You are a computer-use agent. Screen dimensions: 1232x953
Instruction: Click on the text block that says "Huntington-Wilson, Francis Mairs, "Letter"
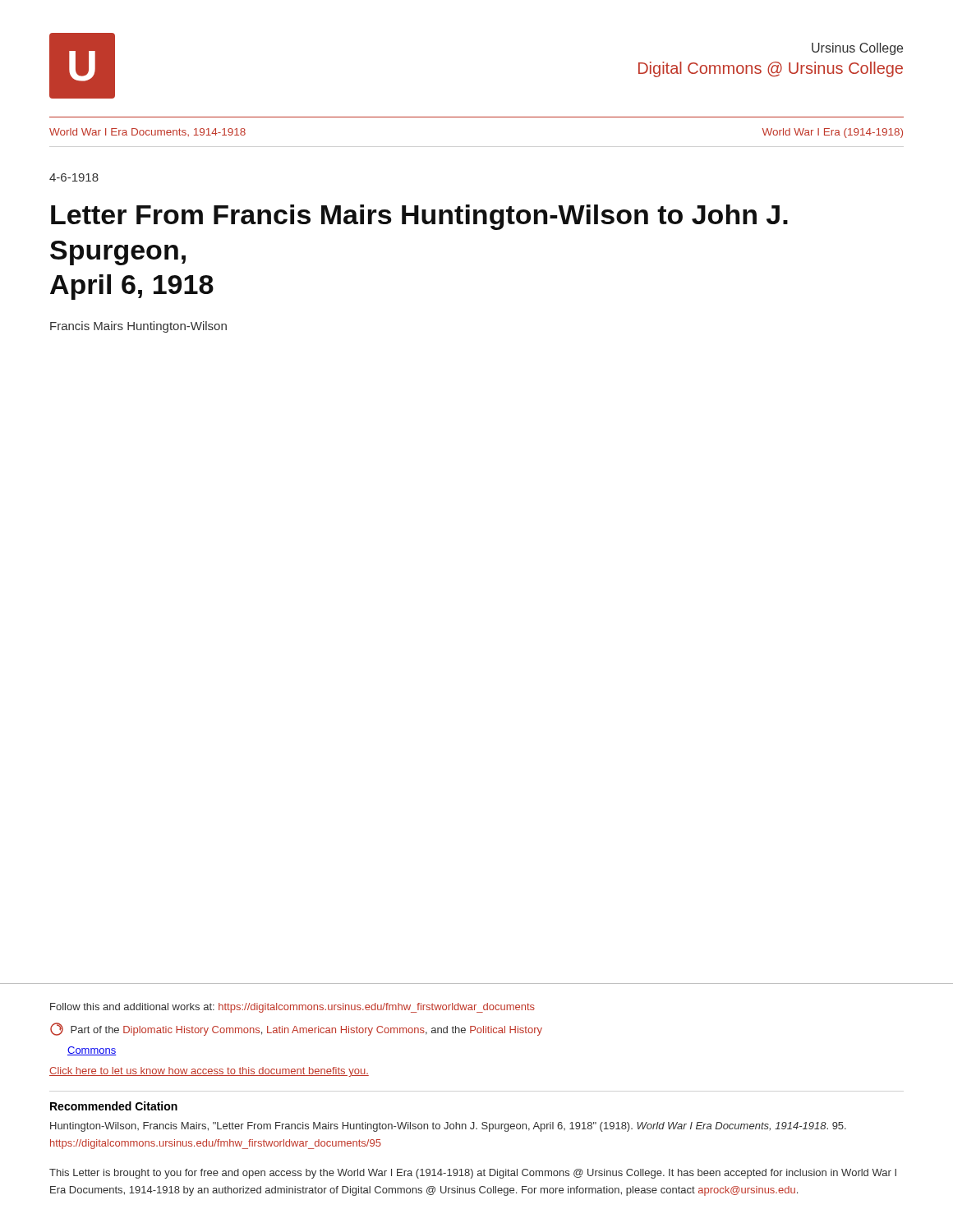[448, 1134]
